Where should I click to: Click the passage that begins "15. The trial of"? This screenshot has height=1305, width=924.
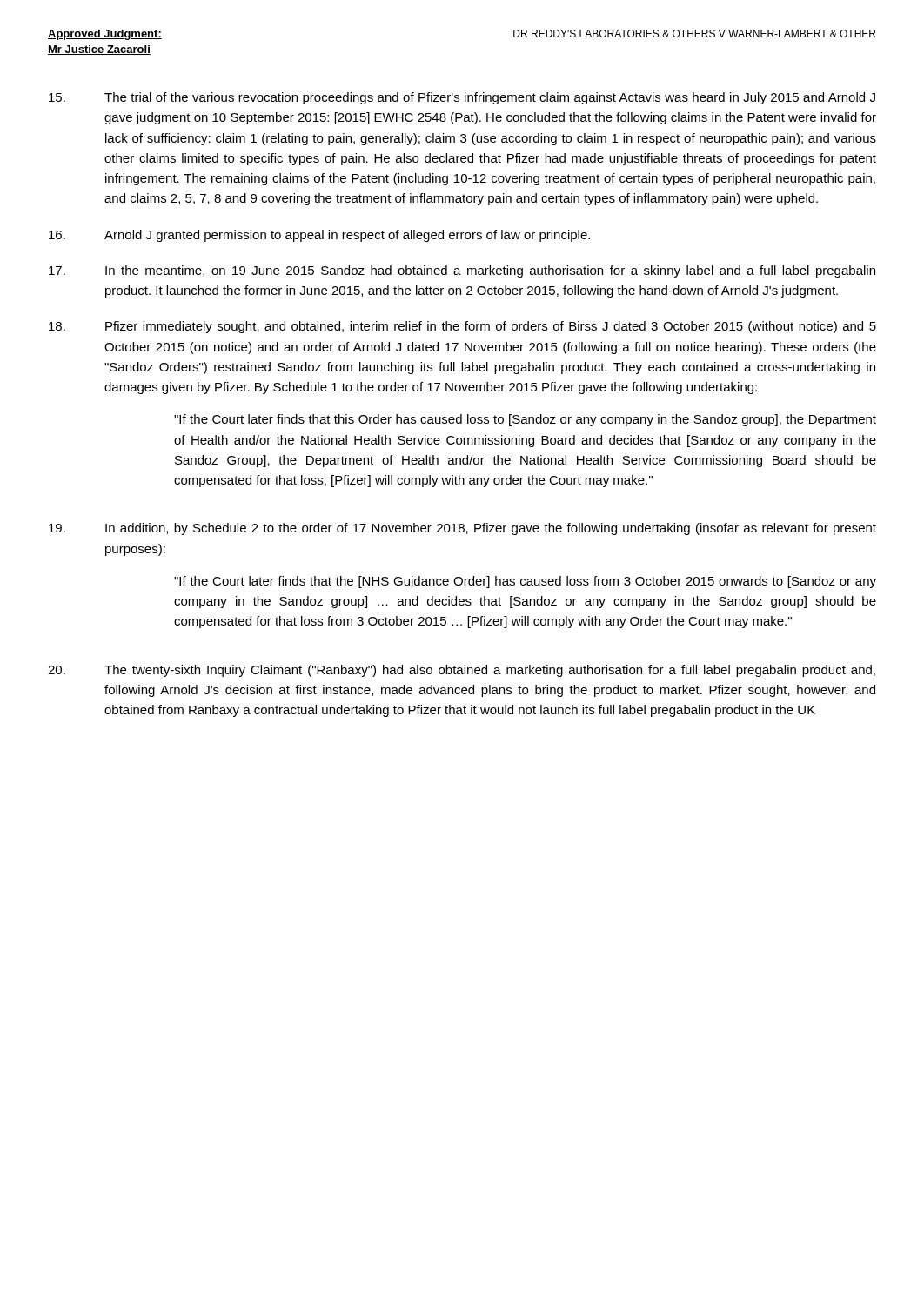pyautogui.click(x=462, y=148)
